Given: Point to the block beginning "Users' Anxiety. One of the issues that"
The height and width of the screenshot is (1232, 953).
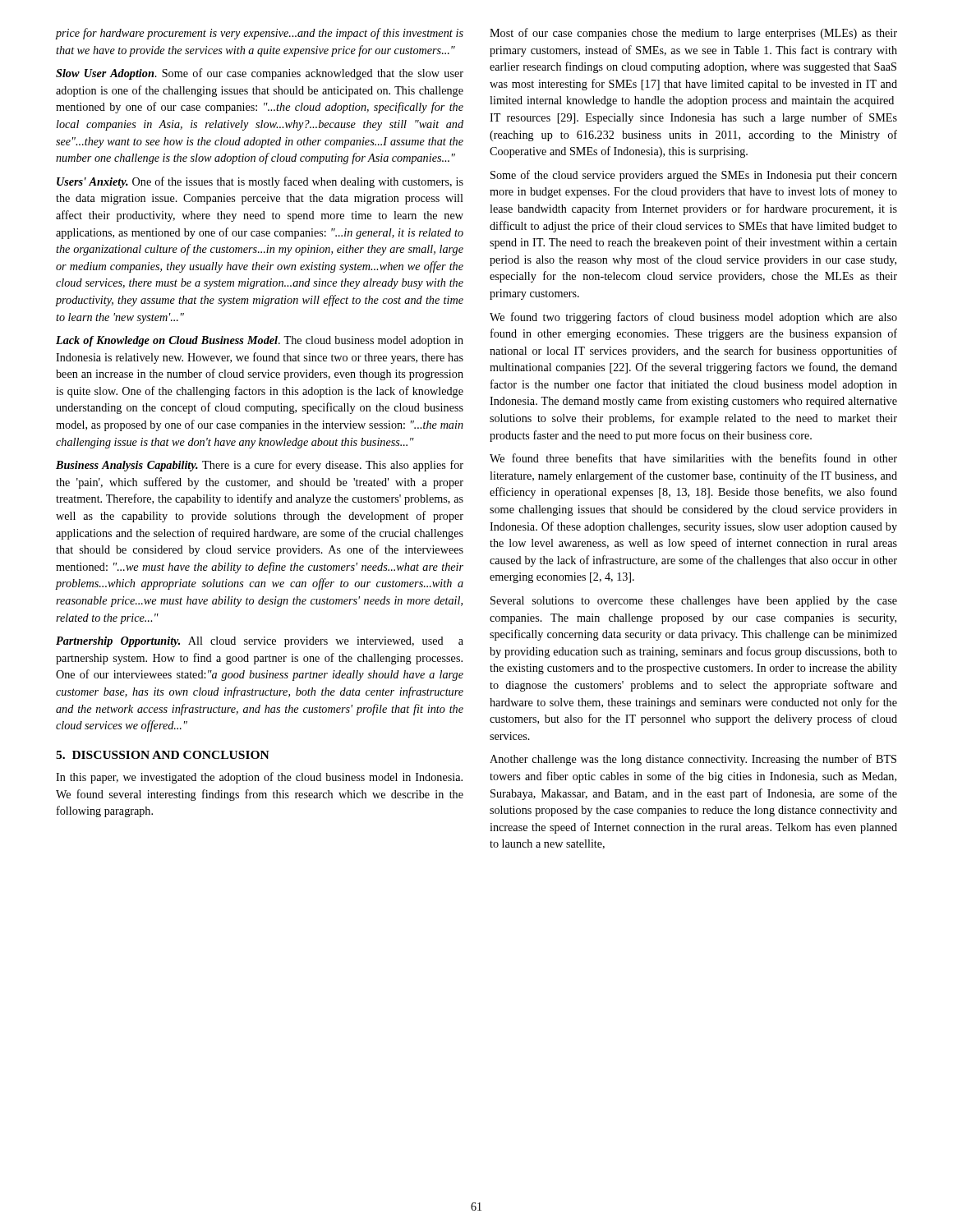Looking at the screenshot, I should click(260, 249).
